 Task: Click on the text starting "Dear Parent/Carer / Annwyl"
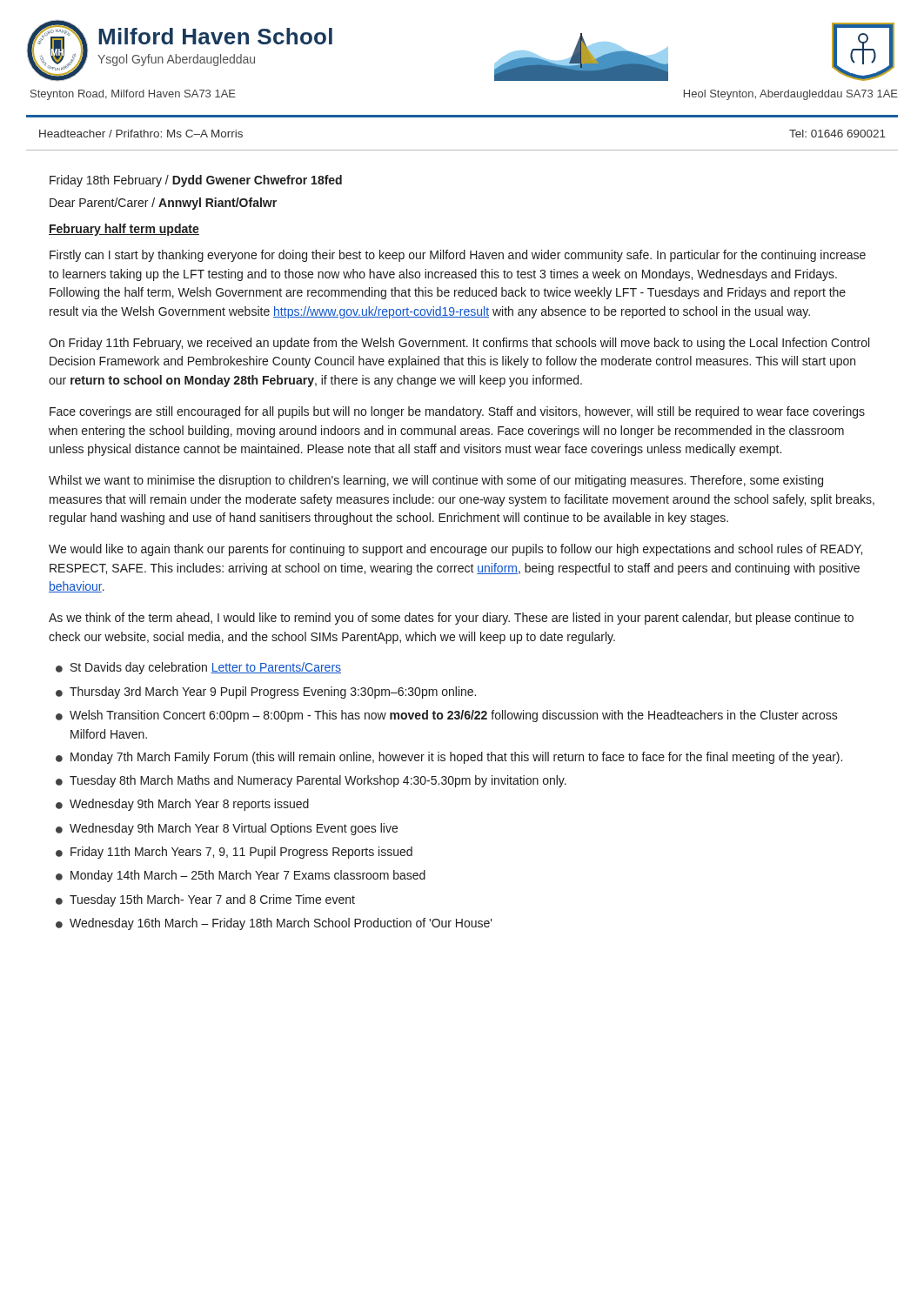[x=163, y=203]
